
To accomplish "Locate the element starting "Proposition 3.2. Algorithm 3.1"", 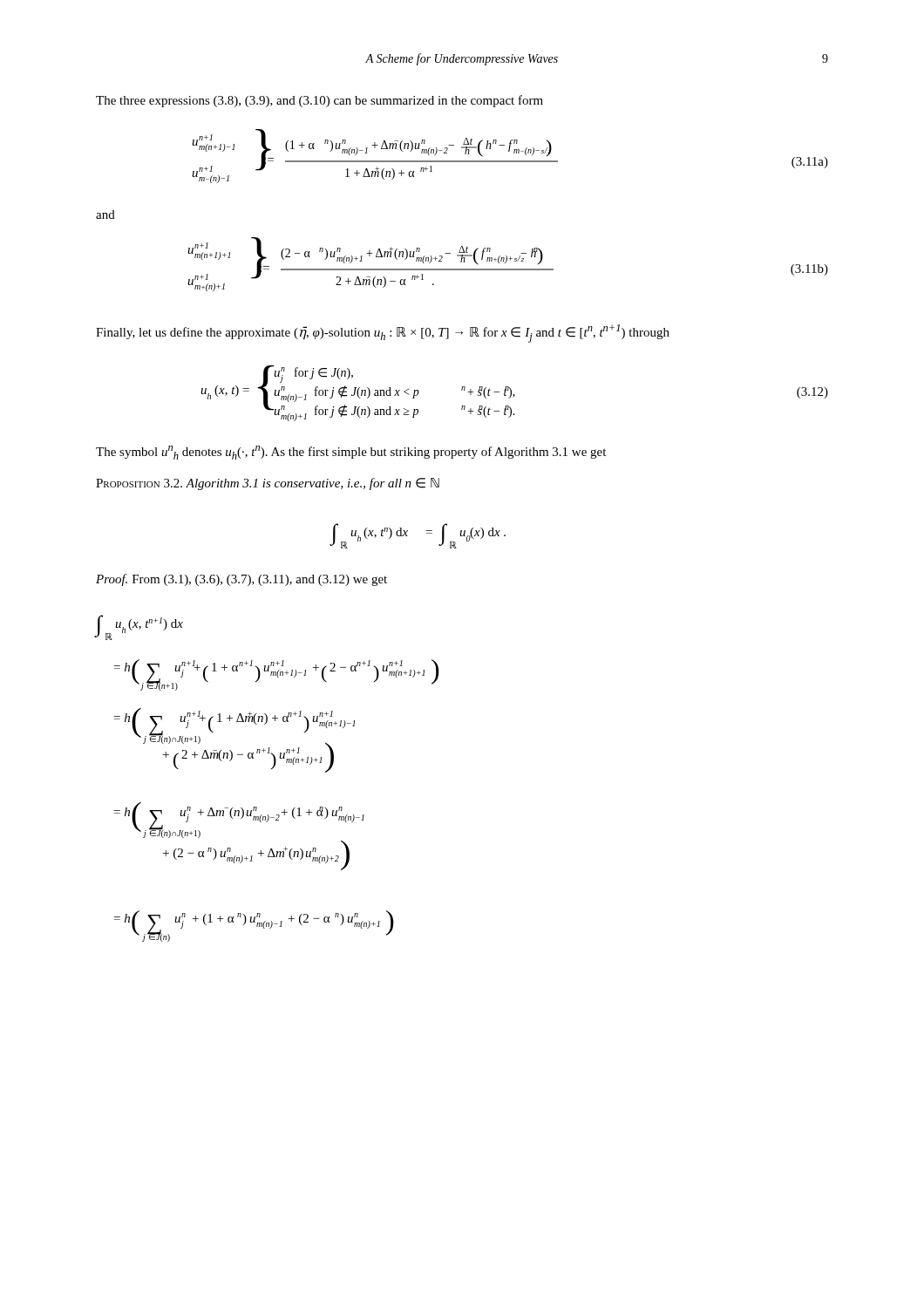I will tap(268, 483).
